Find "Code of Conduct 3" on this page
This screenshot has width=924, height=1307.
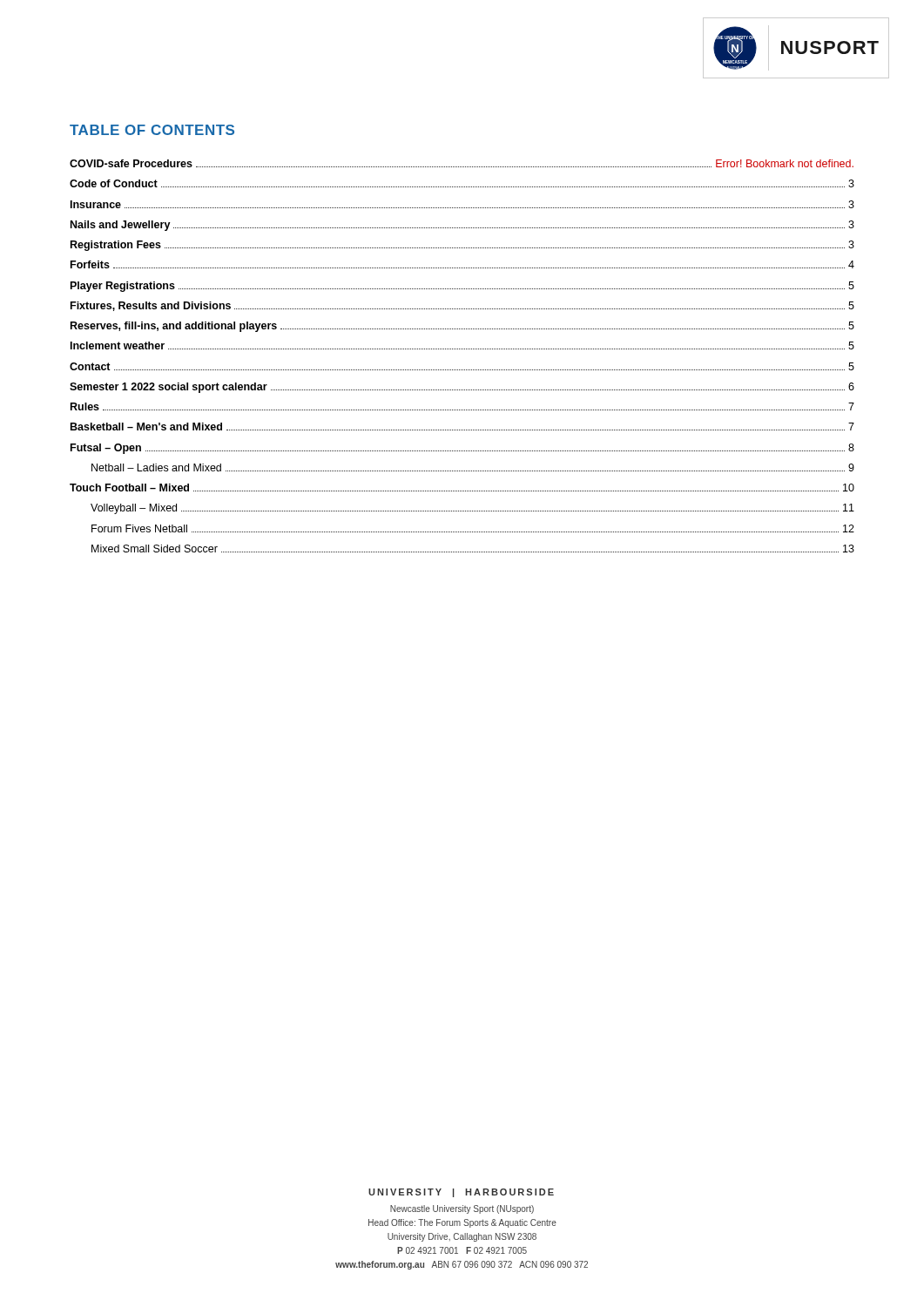(462, 185)
